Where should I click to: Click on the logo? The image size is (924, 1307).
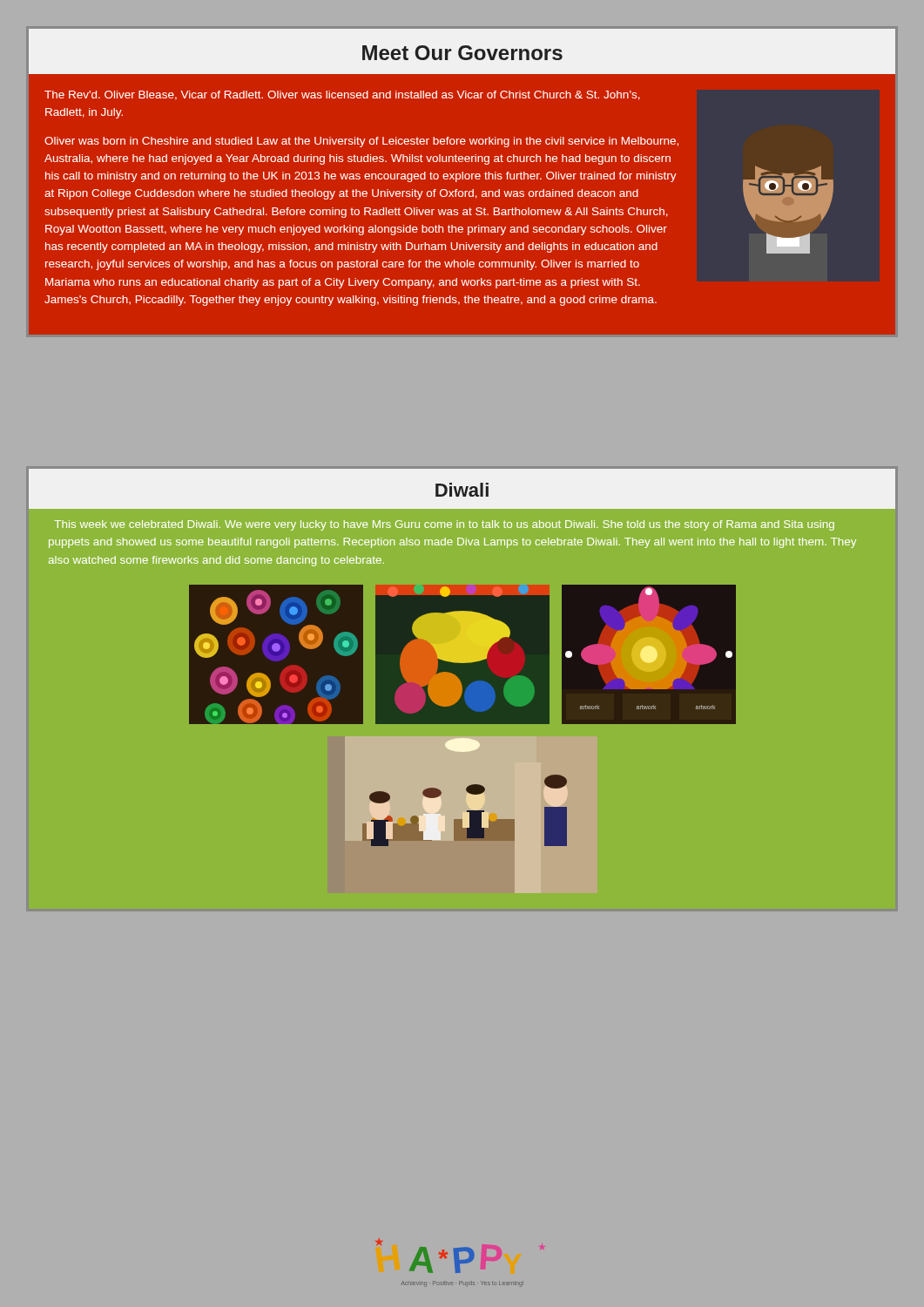point(462,1259)
